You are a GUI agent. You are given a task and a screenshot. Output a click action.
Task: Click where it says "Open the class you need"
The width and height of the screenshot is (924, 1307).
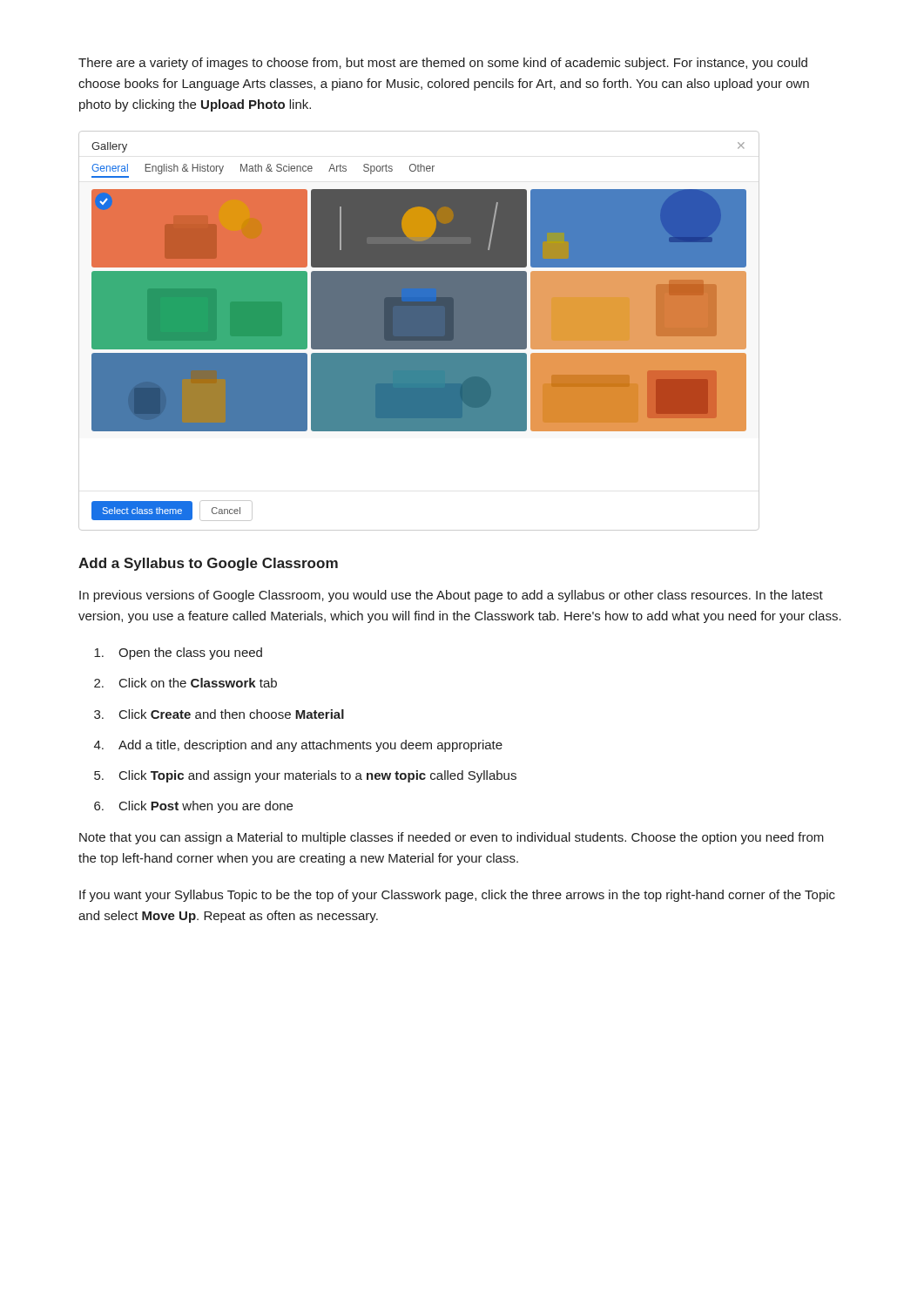click(171, 652)
